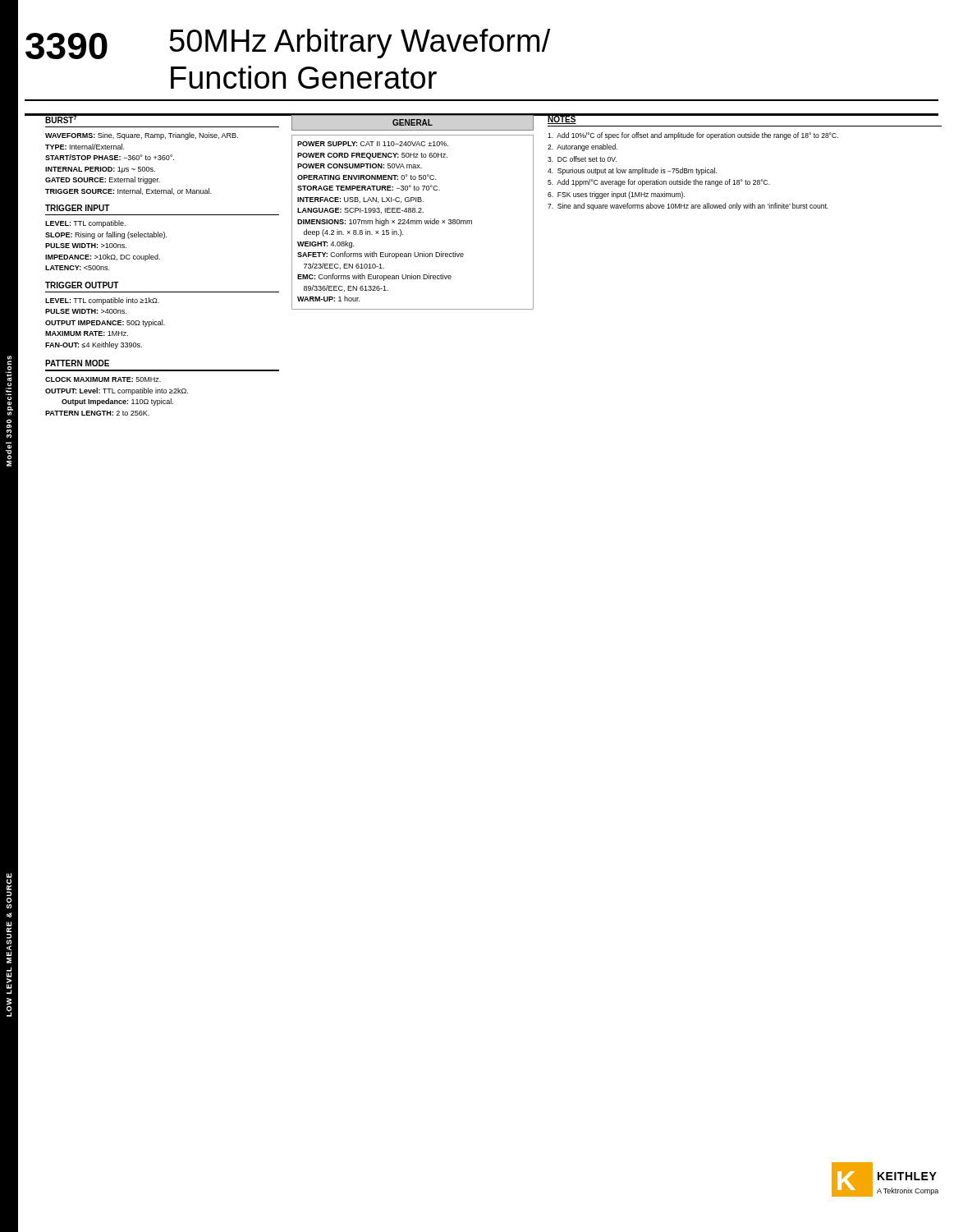The width and height of the screenshot is (963, 1232).
Task: Point to the block beginning "WAVEFORMS: Sine, Square, Ramp,"
Action: 142,164
